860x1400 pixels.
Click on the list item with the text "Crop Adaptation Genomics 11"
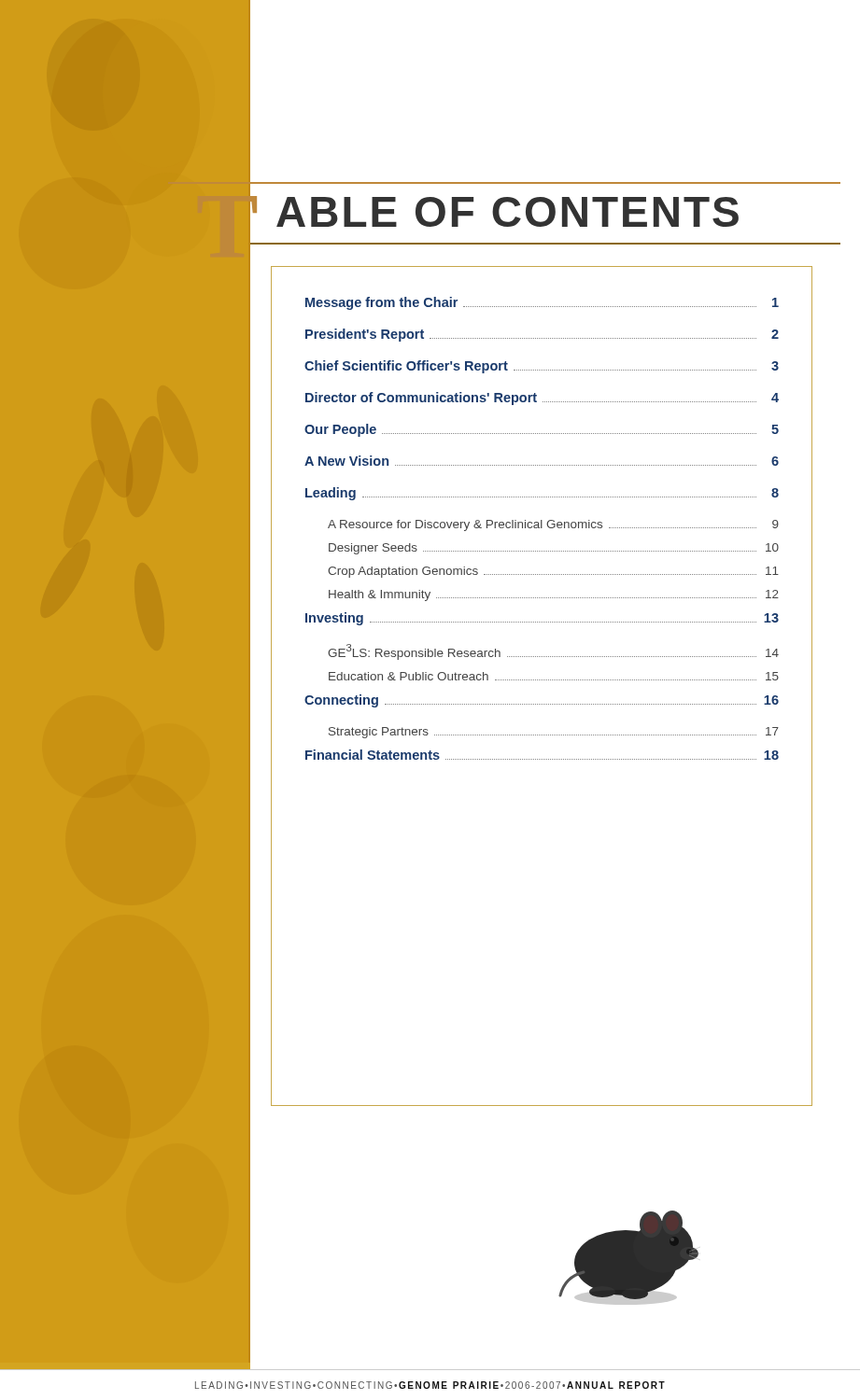coord(553,571)
